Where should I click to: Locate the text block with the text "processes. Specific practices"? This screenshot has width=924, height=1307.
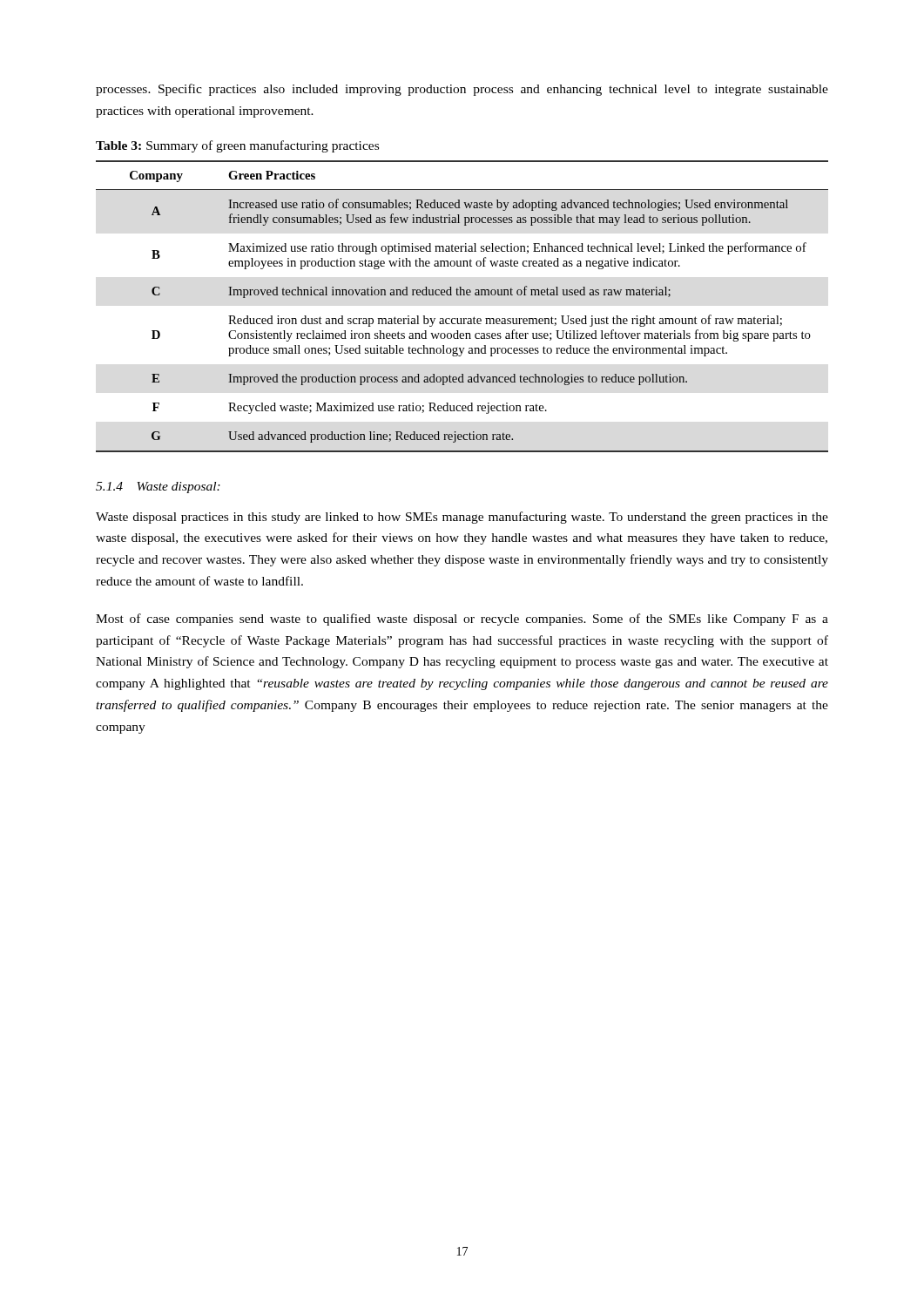click(462, 99)
